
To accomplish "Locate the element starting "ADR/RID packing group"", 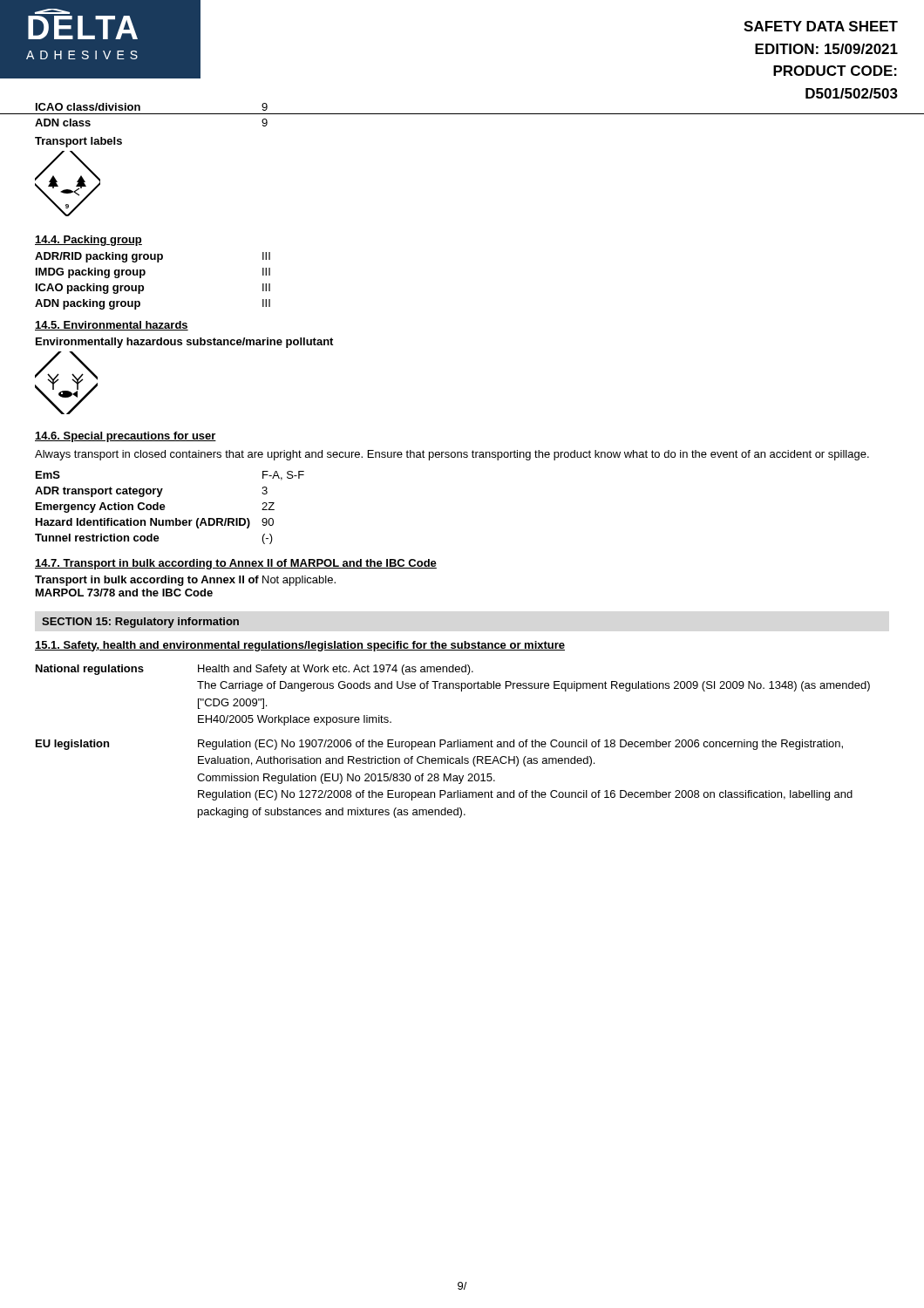I will (x=153, y=257).
